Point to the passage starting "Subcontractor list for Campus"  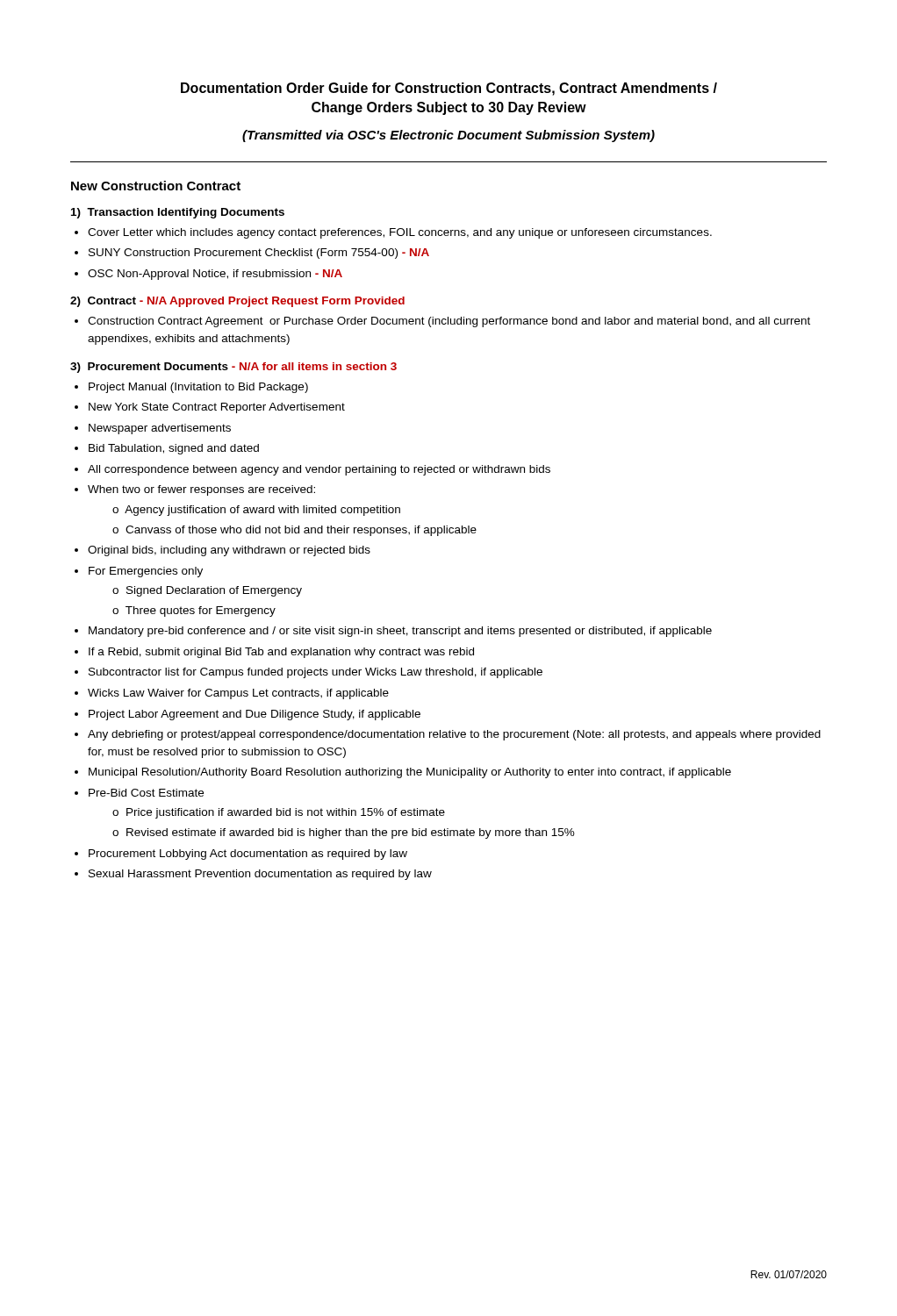click(x=315, y=672)
